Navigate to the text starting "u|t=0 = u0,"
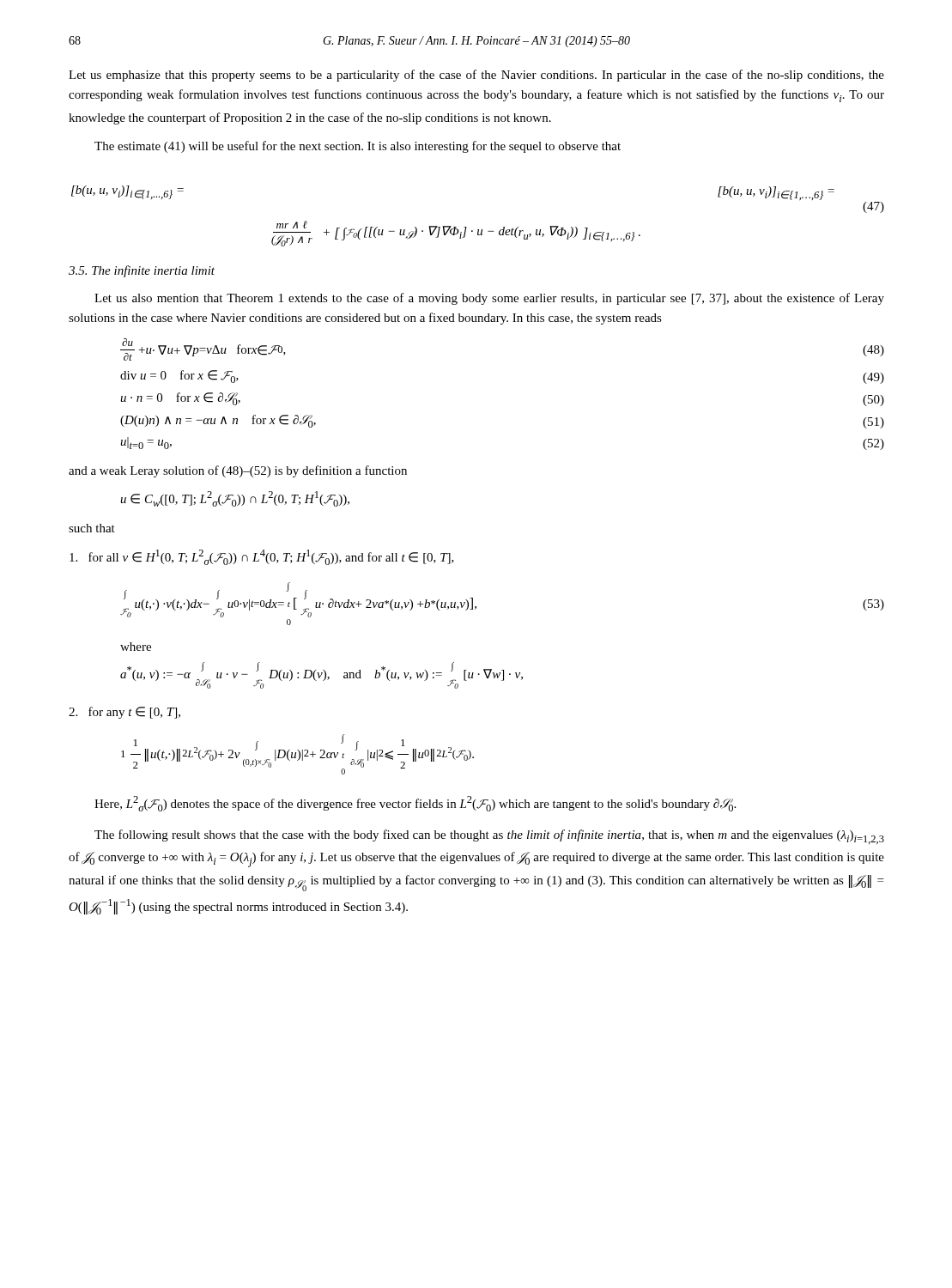The width and height of the screenshot is (952, 1288). [136, 444]
